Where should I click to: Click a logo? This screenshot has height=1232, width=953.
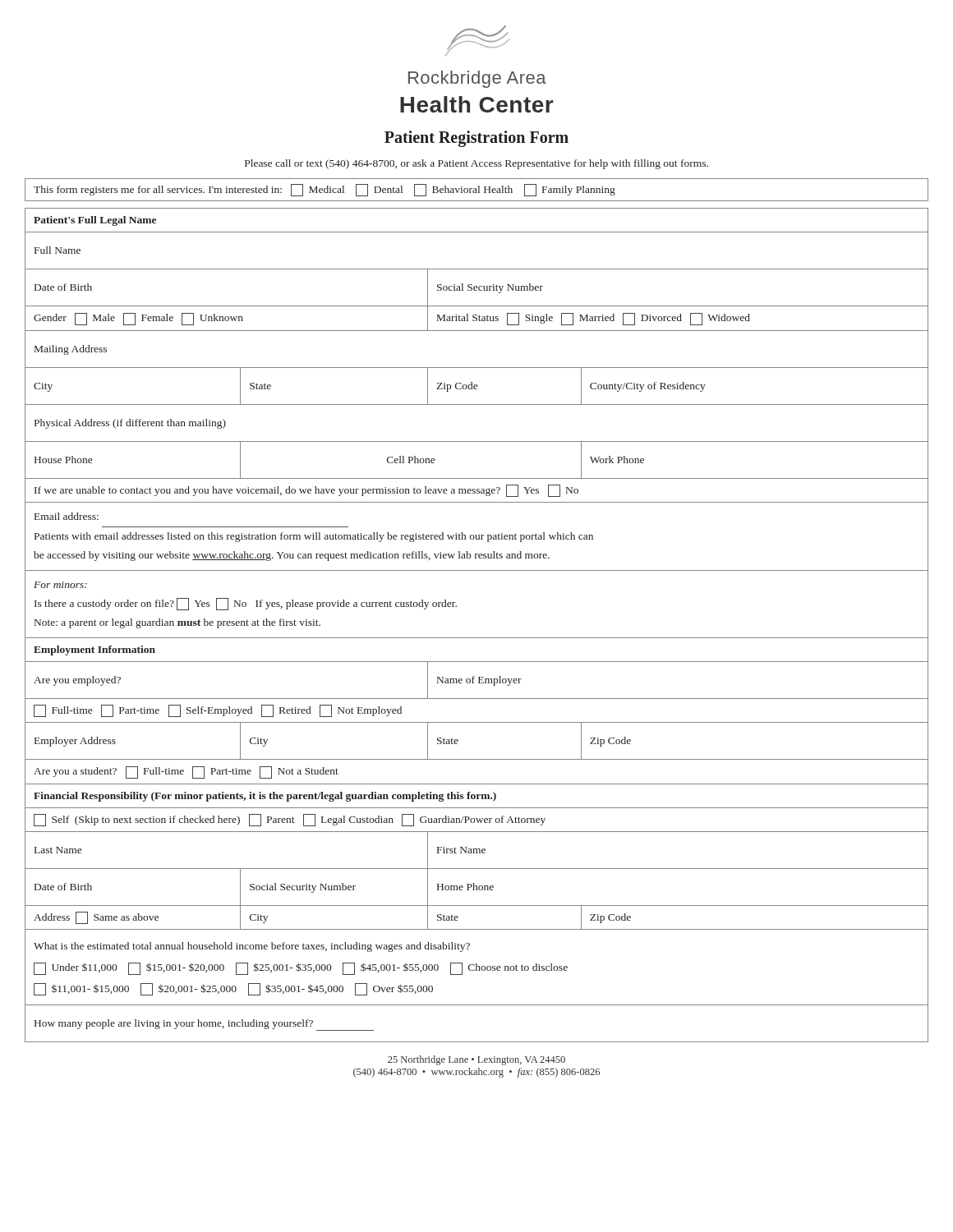pyautogui.click(x=476, y=69)
